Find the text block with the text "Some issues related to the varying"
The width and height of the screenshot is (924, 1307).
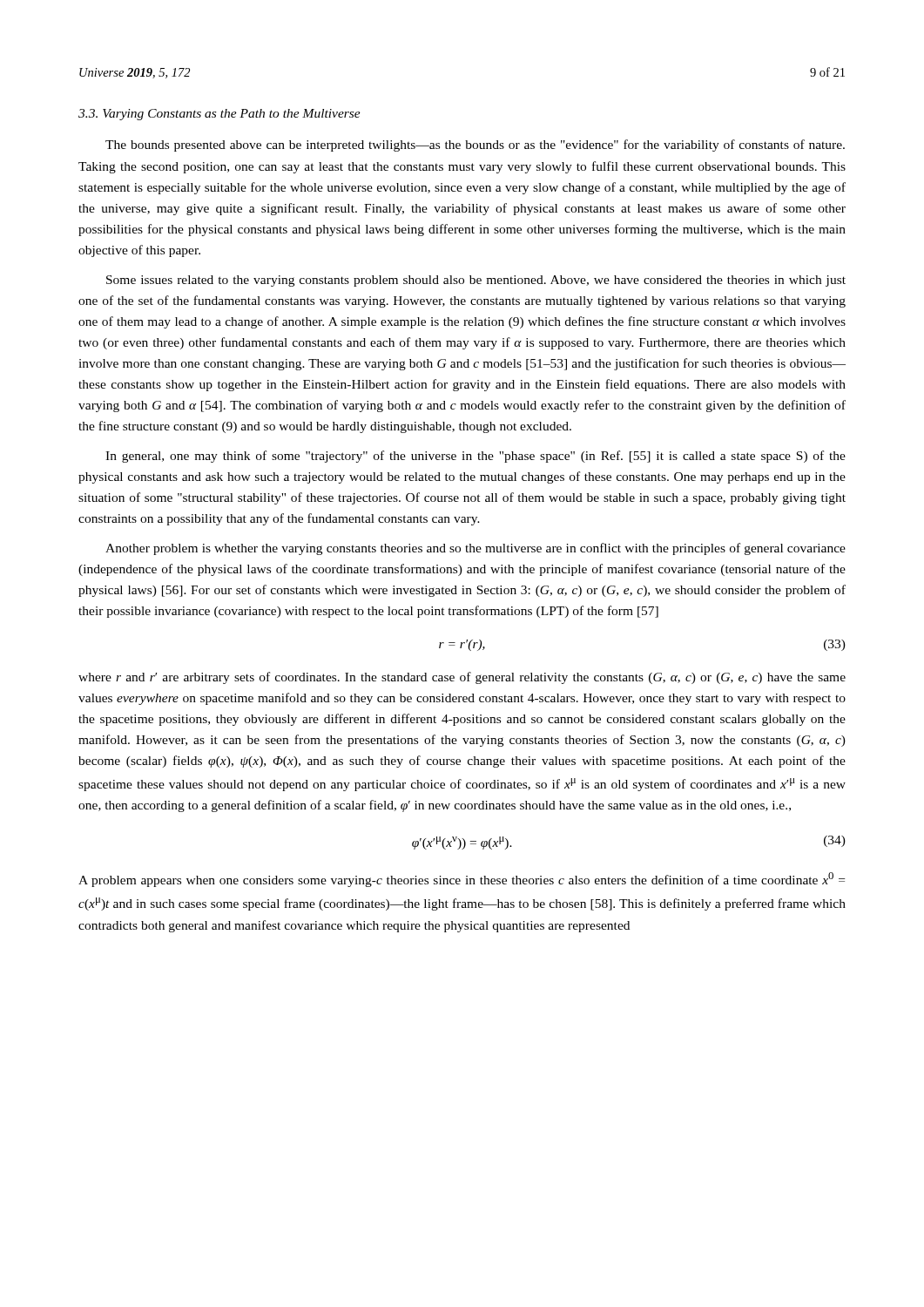(462, 352)
